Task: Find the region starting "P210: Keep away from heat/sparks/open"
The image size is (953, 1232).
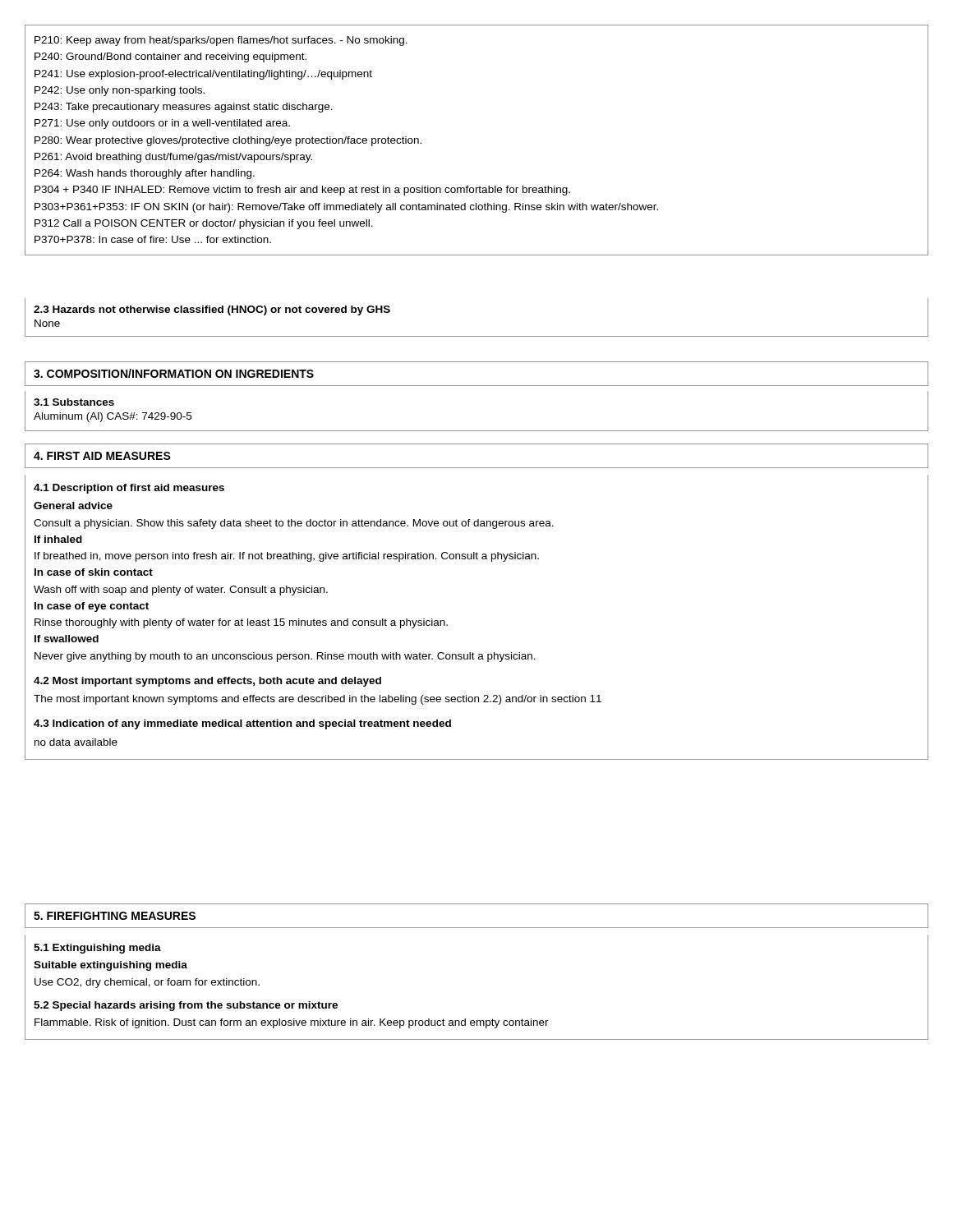Action: click(x=221, y=41)
